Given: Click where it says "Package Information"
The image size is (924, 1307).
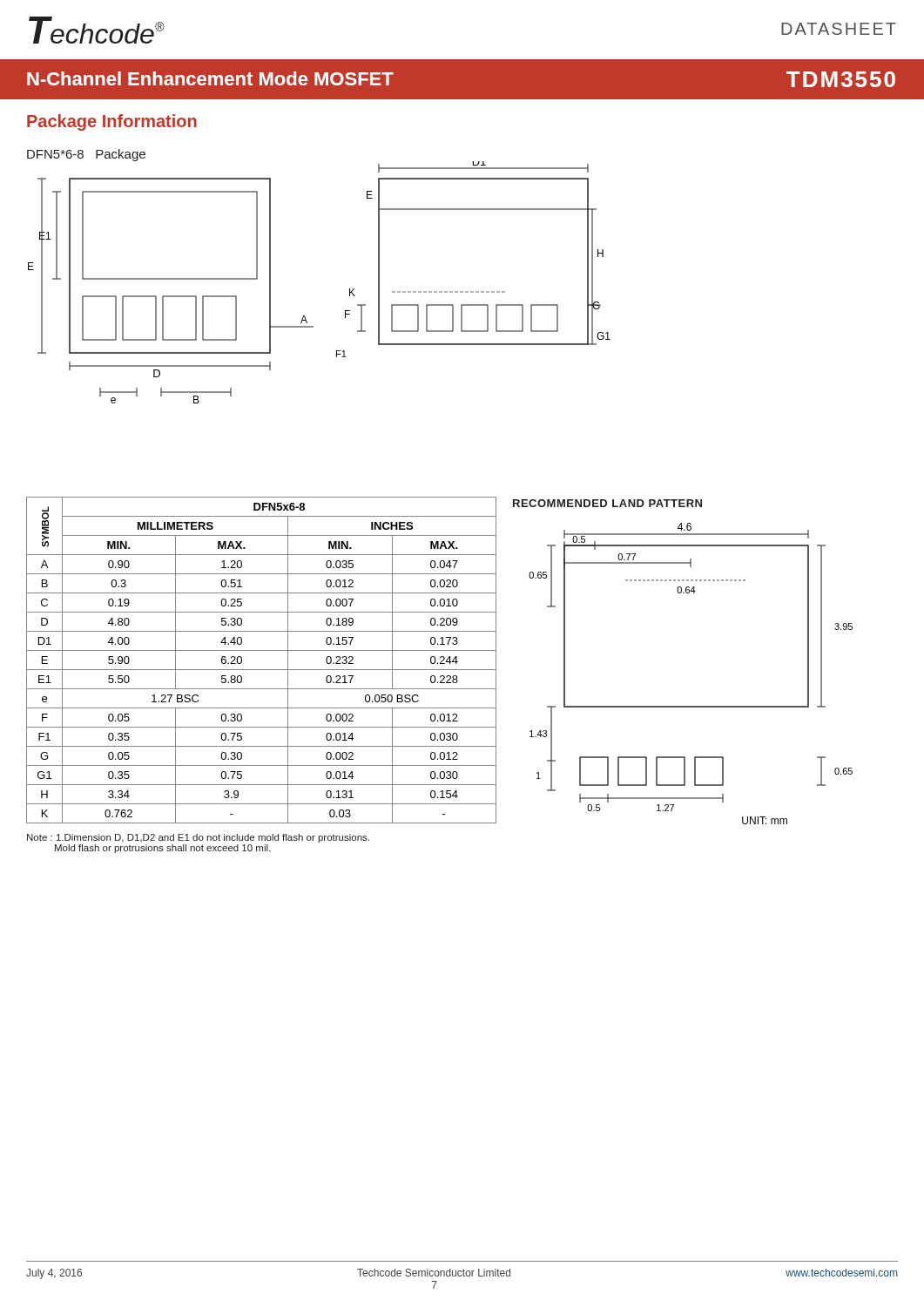Looking at the screenshot, I should (x=112, y=121).
